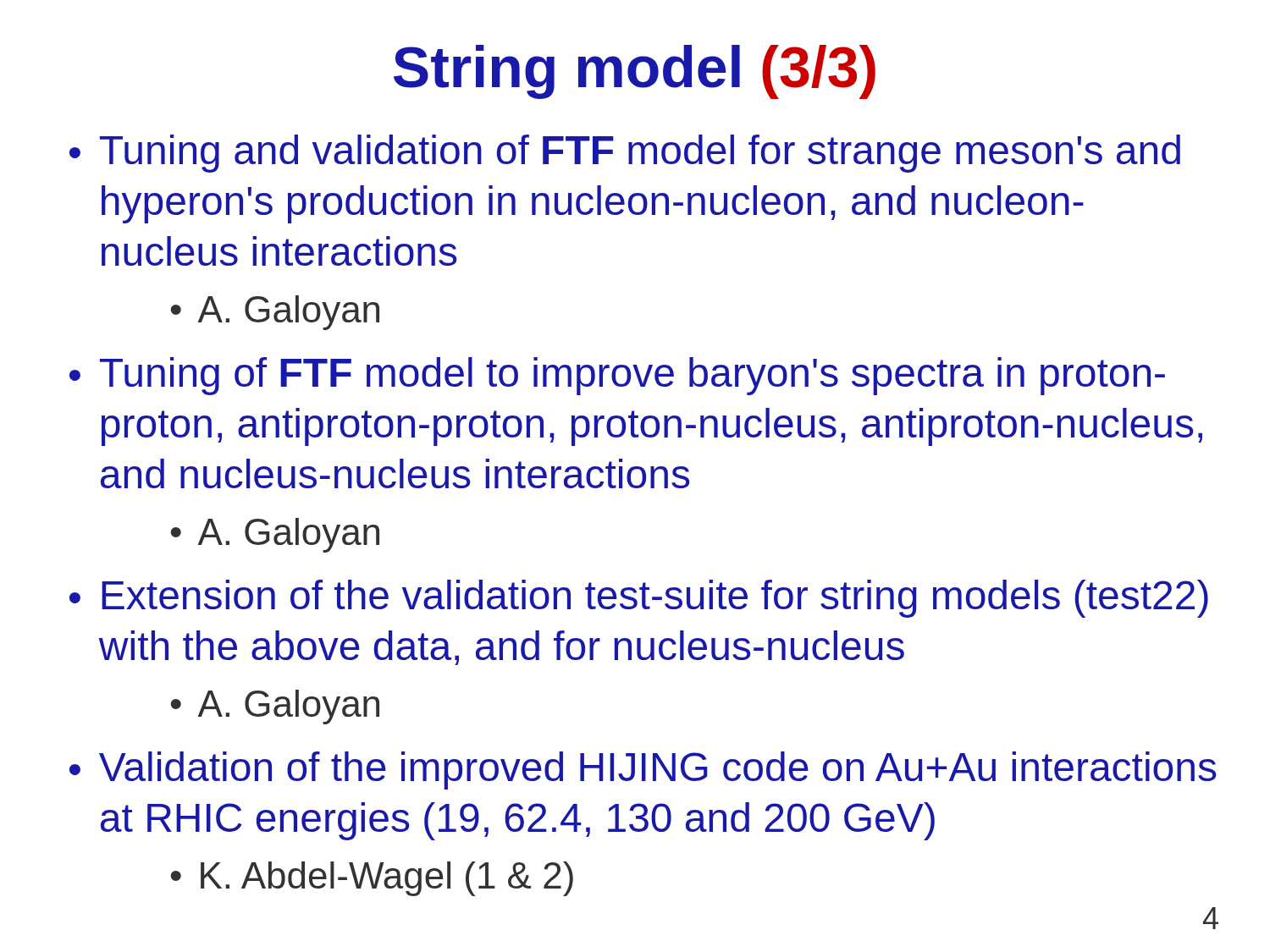Navigate to the element starting "• Validation of the improved HIJING code on"
1270x952 pixels.
click(643, 793)
